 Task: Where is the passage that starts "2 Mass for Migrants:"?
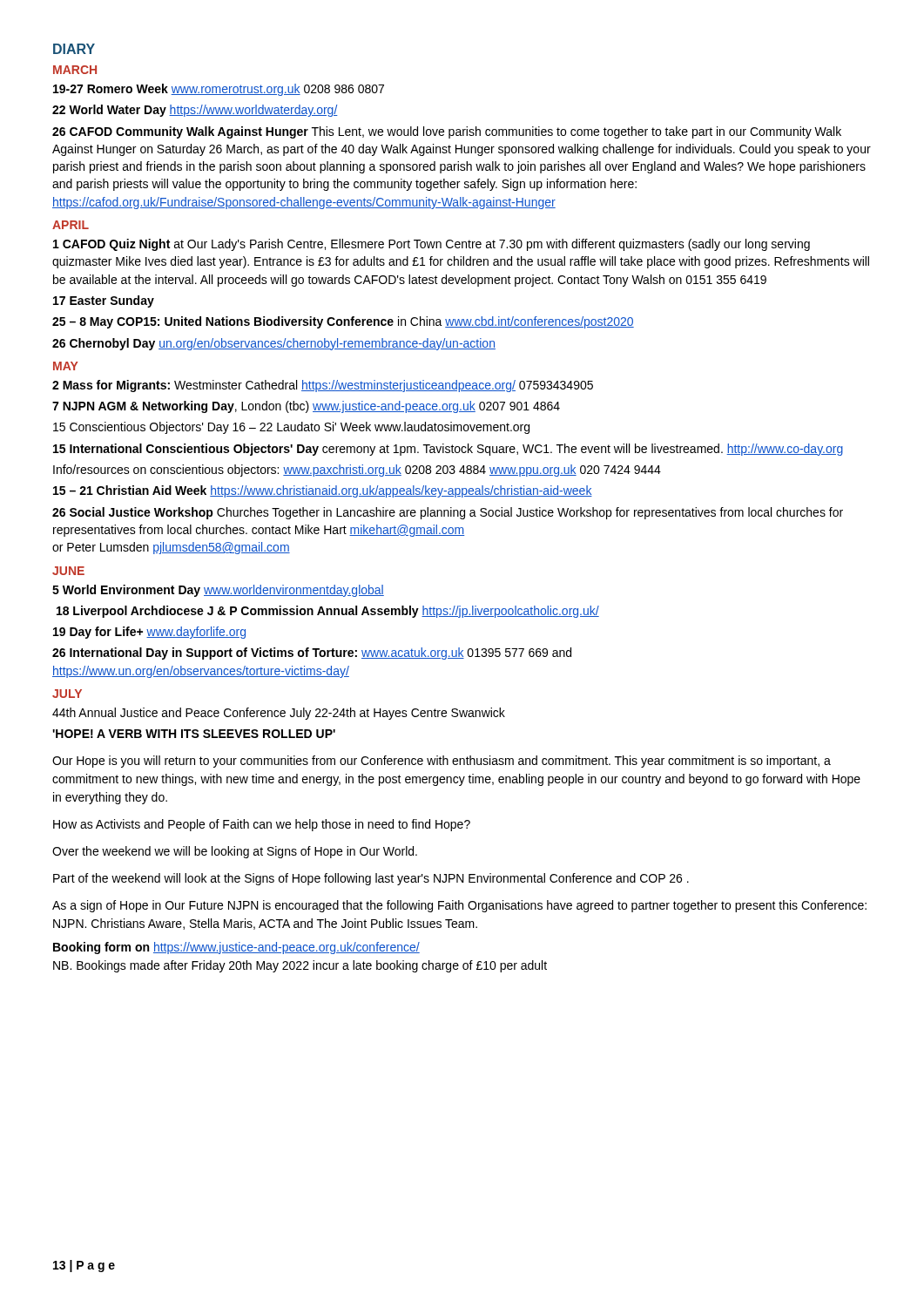(x=323, y=385)
